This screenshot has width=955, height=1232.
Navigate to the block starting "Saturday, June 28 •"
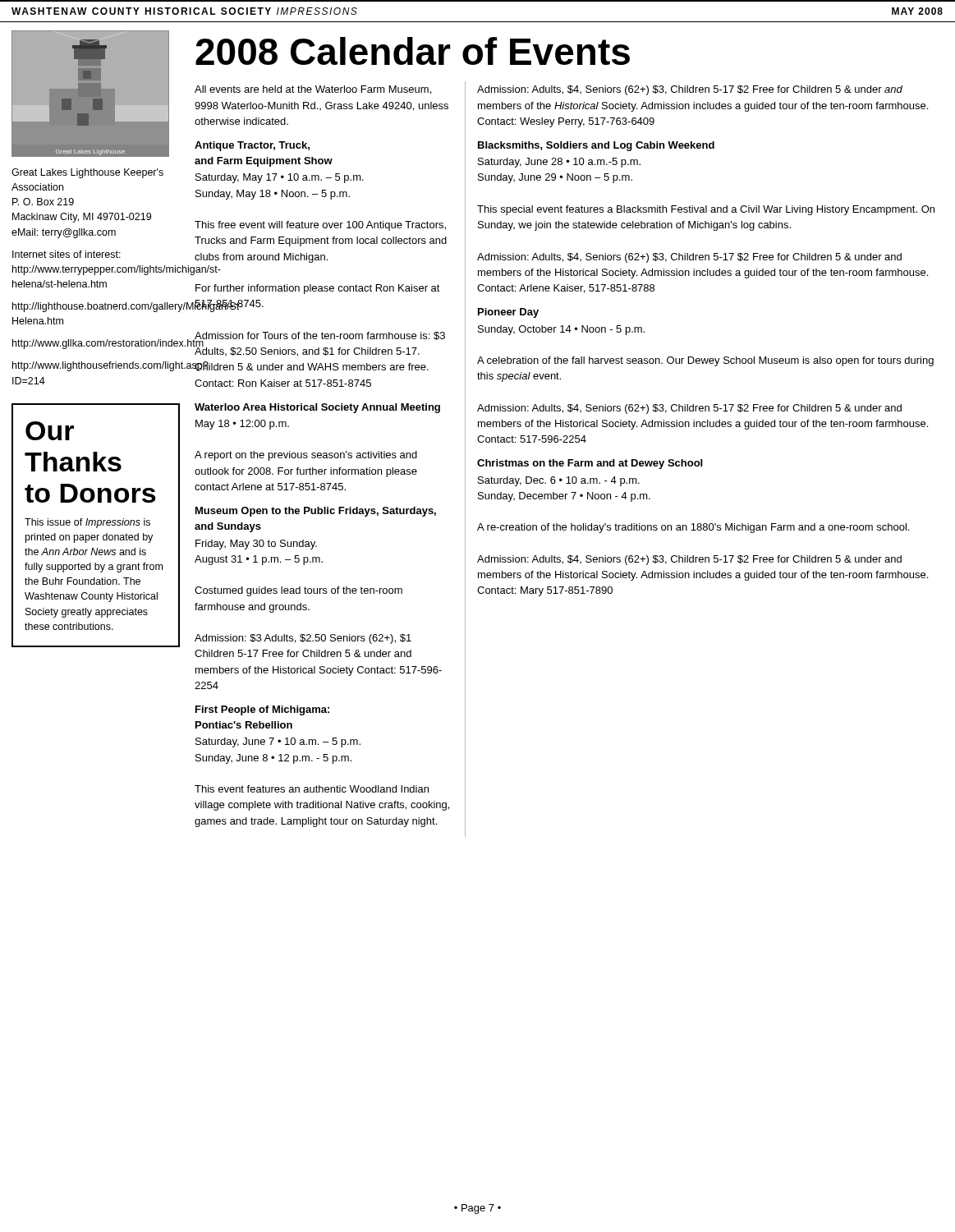pos(706,225)
